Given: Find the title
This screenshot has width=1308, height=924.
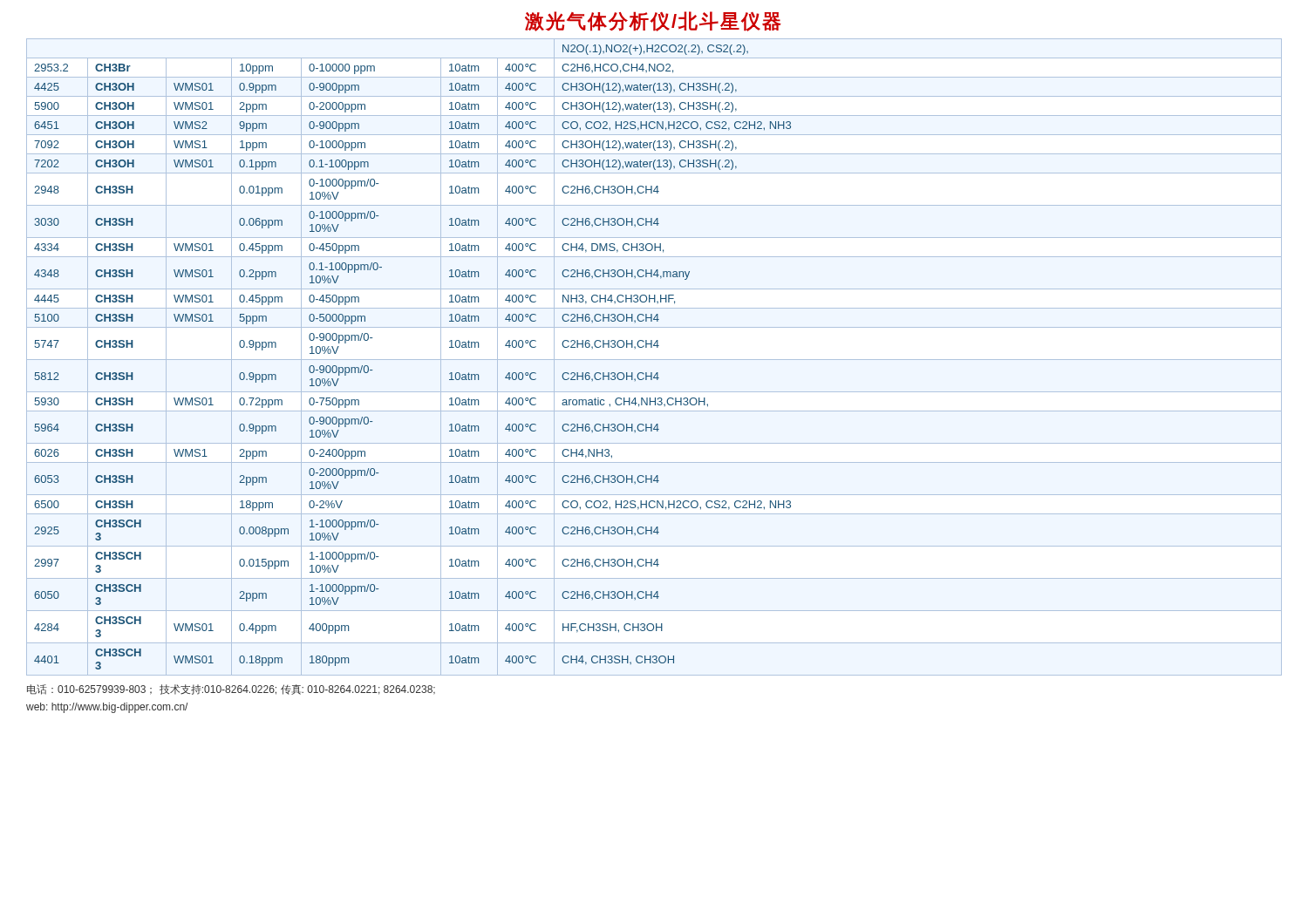Looking at the screenshot, I should [x=654, y=21].
